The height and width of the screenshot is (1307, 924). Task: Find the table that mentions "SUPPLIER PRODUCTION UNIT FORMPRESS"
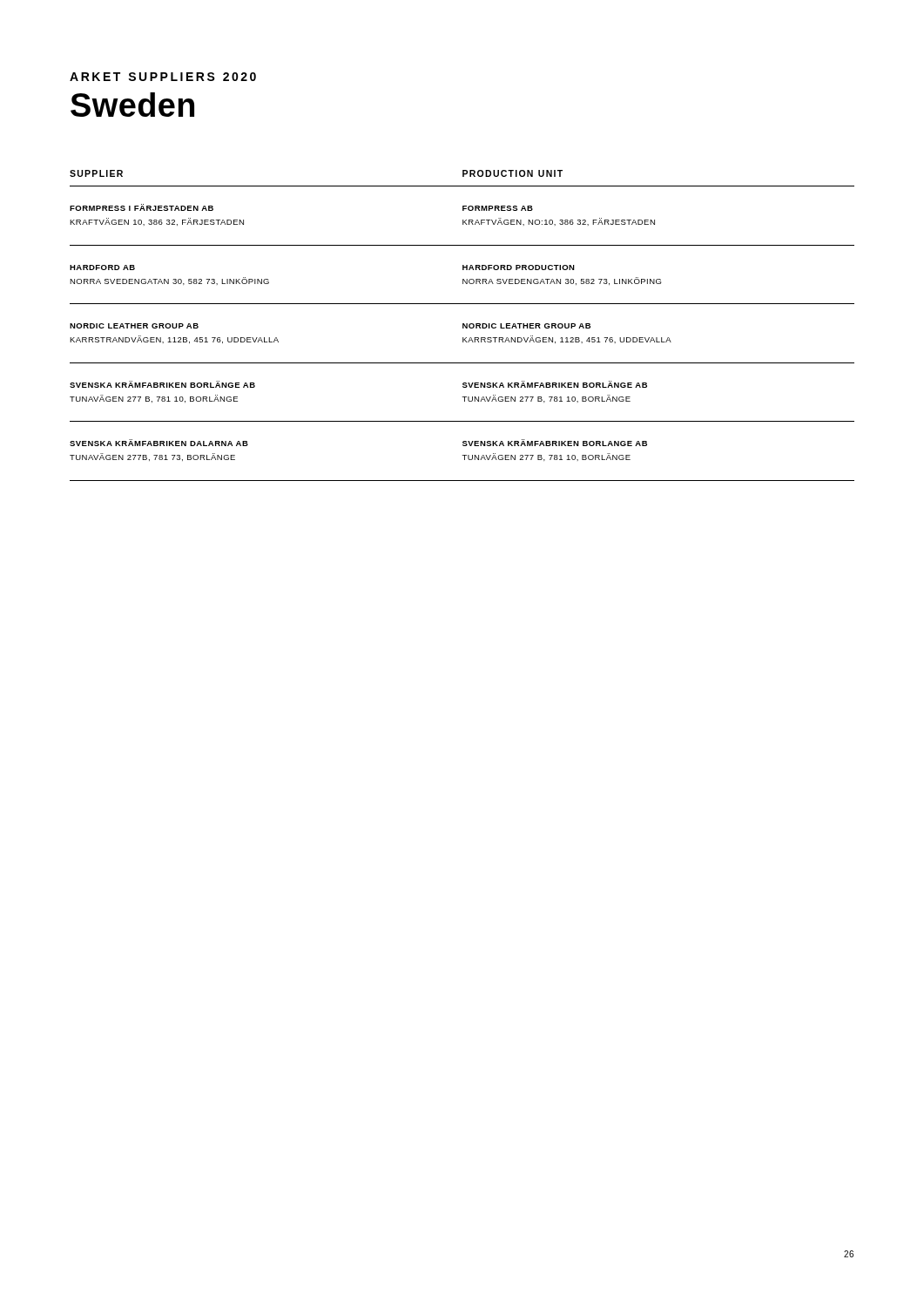tap(462, 324)
